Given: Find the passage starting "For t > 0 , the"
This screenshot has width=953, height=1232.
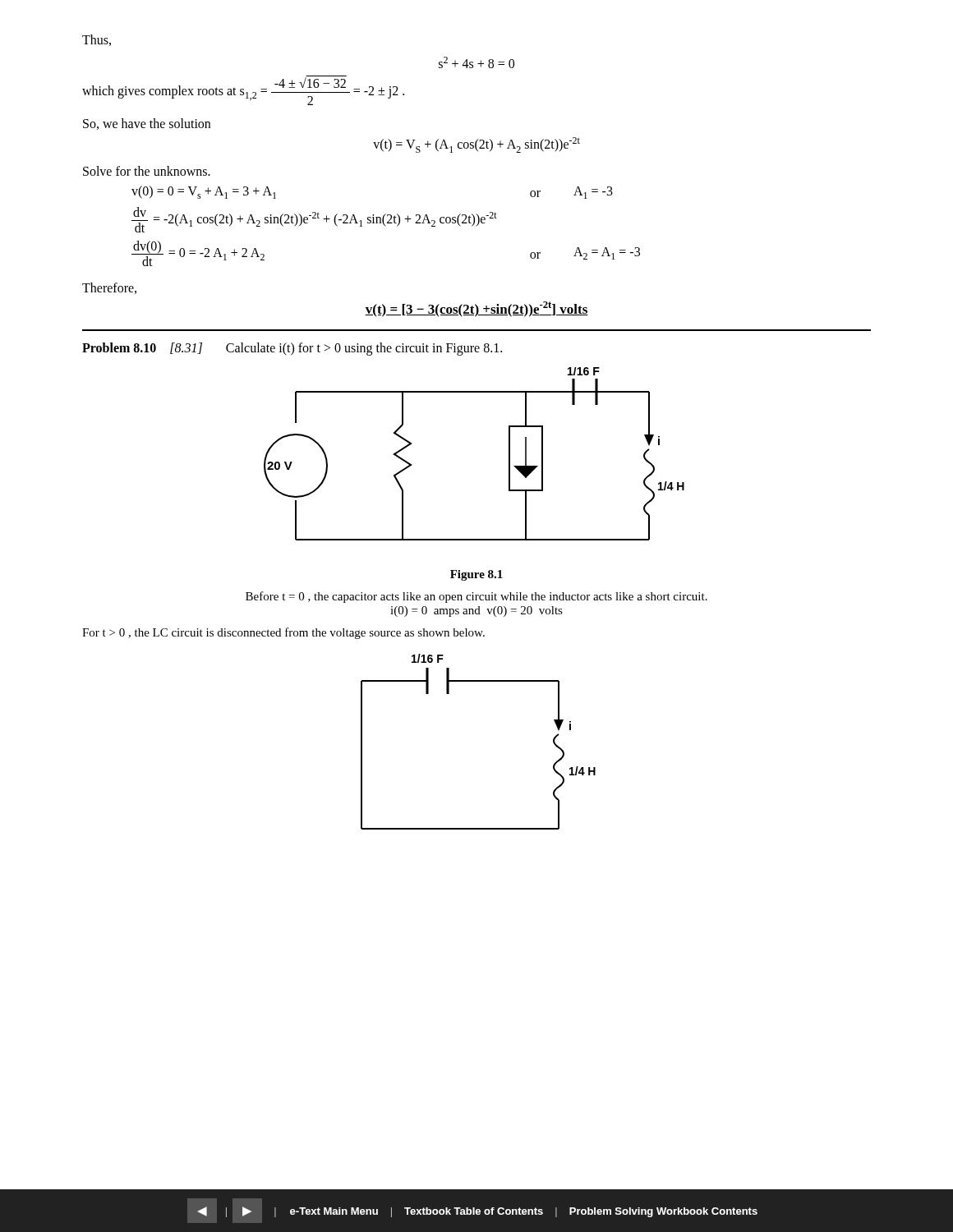Looking at the screenshot, I should [x=284, y=632].
